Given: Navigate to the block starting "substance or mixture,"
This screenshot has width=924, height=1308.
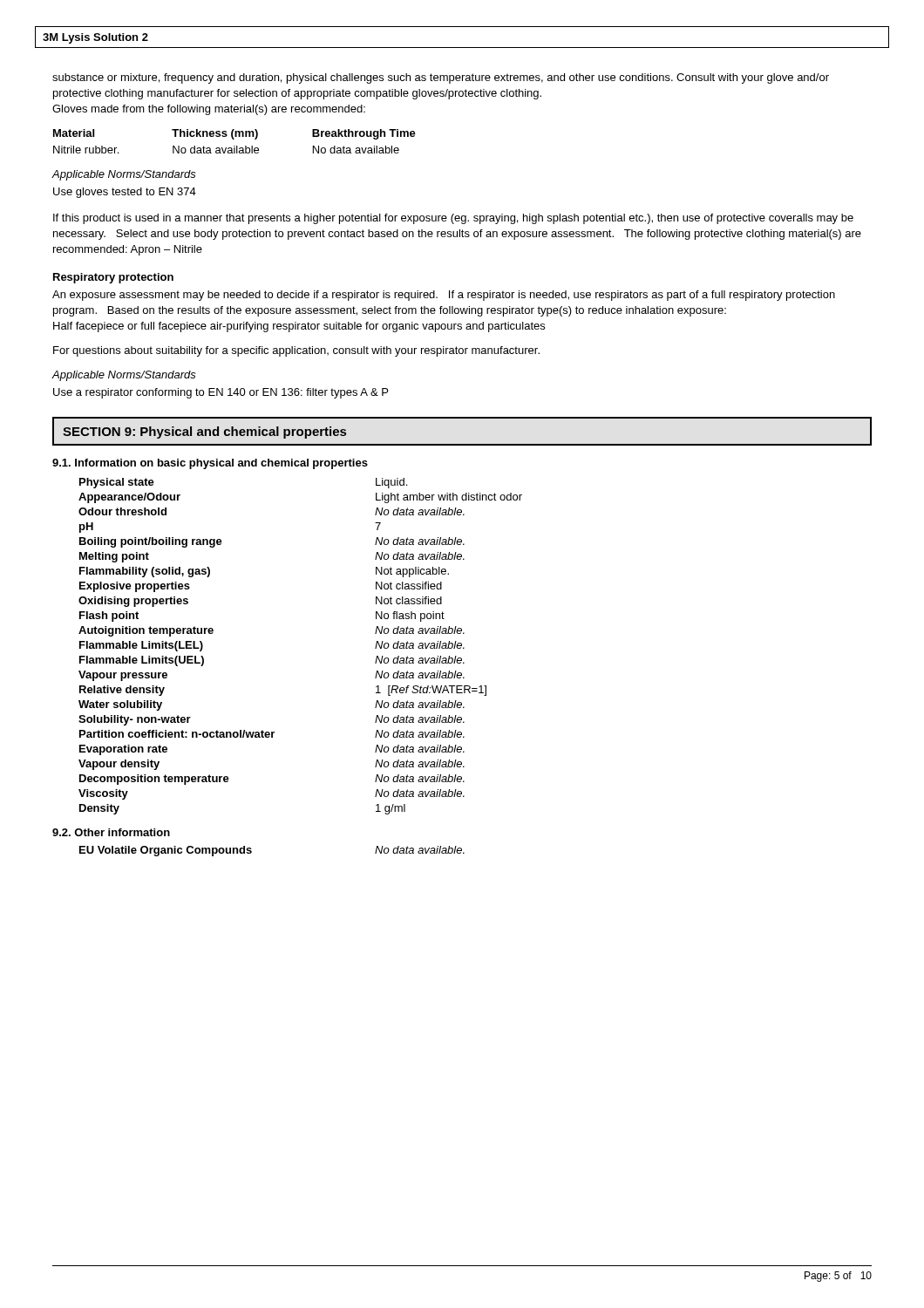Looking at the screenshot, I should coord(441,93).
